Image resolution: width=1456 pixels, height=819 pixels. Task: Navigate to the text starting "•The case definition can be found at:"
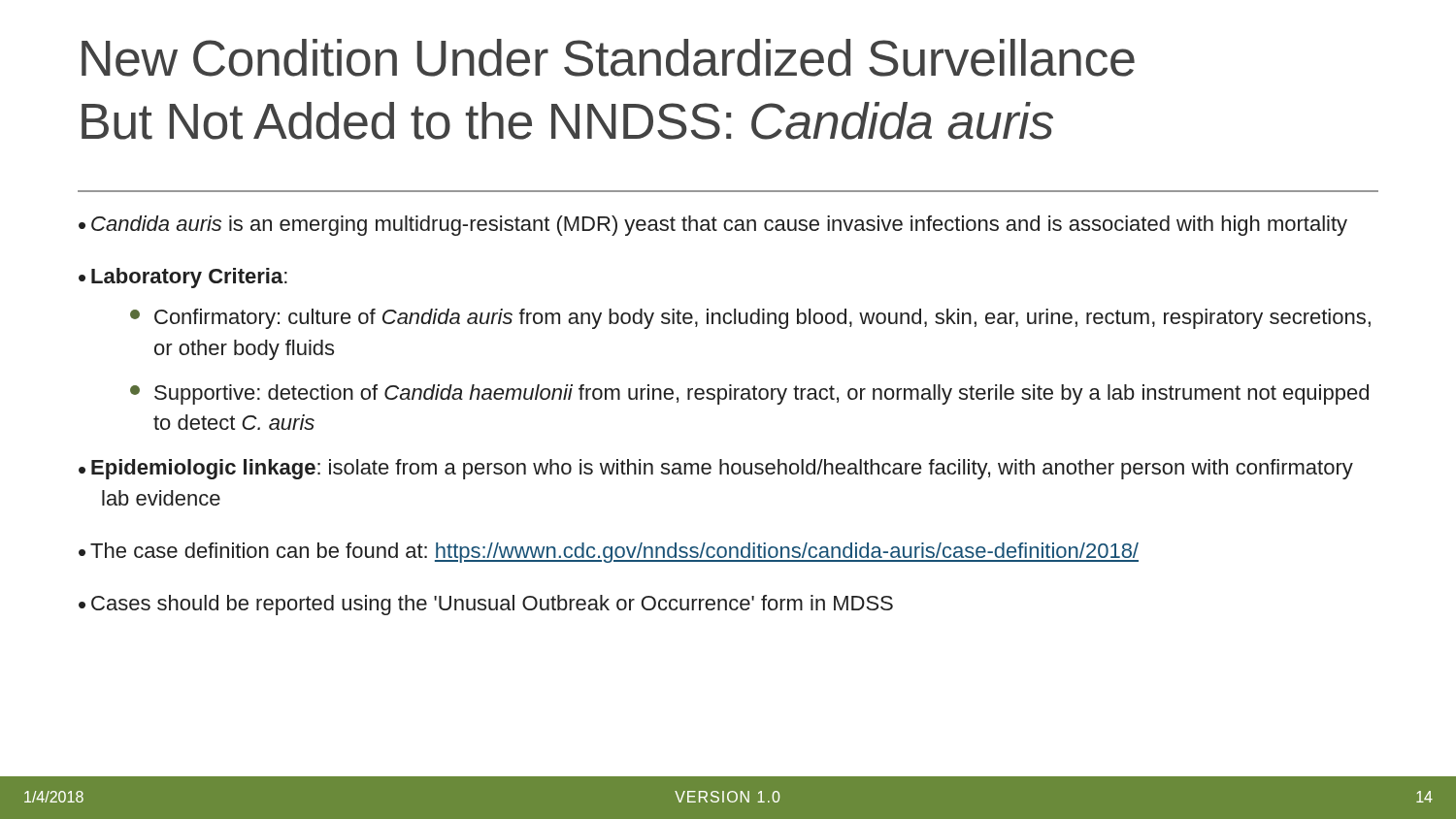coord(608,552)
